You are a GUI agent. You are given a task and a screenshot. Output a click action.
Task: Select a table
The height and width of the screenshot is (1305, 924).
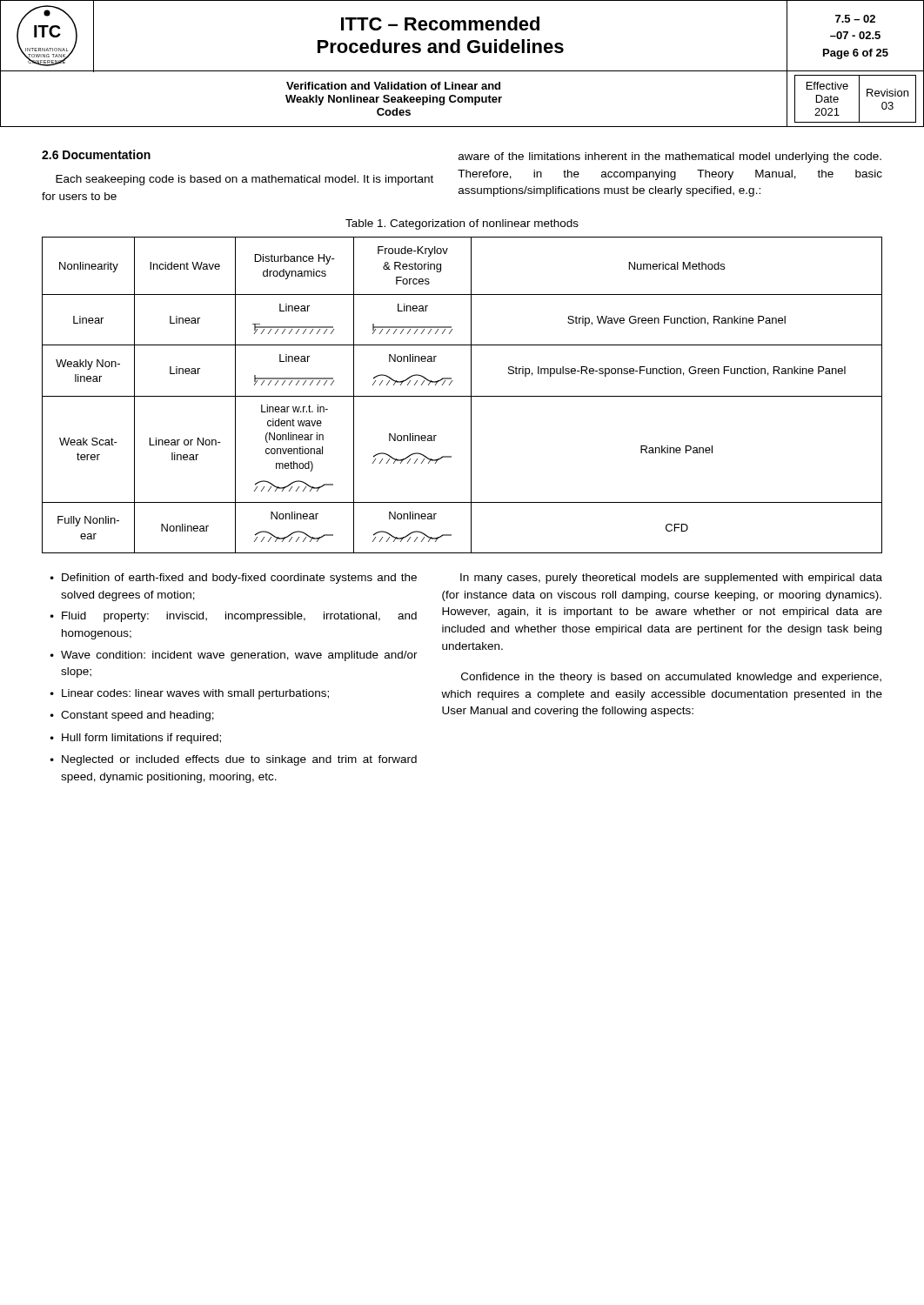pyautogui.click(x=462, y=395)
